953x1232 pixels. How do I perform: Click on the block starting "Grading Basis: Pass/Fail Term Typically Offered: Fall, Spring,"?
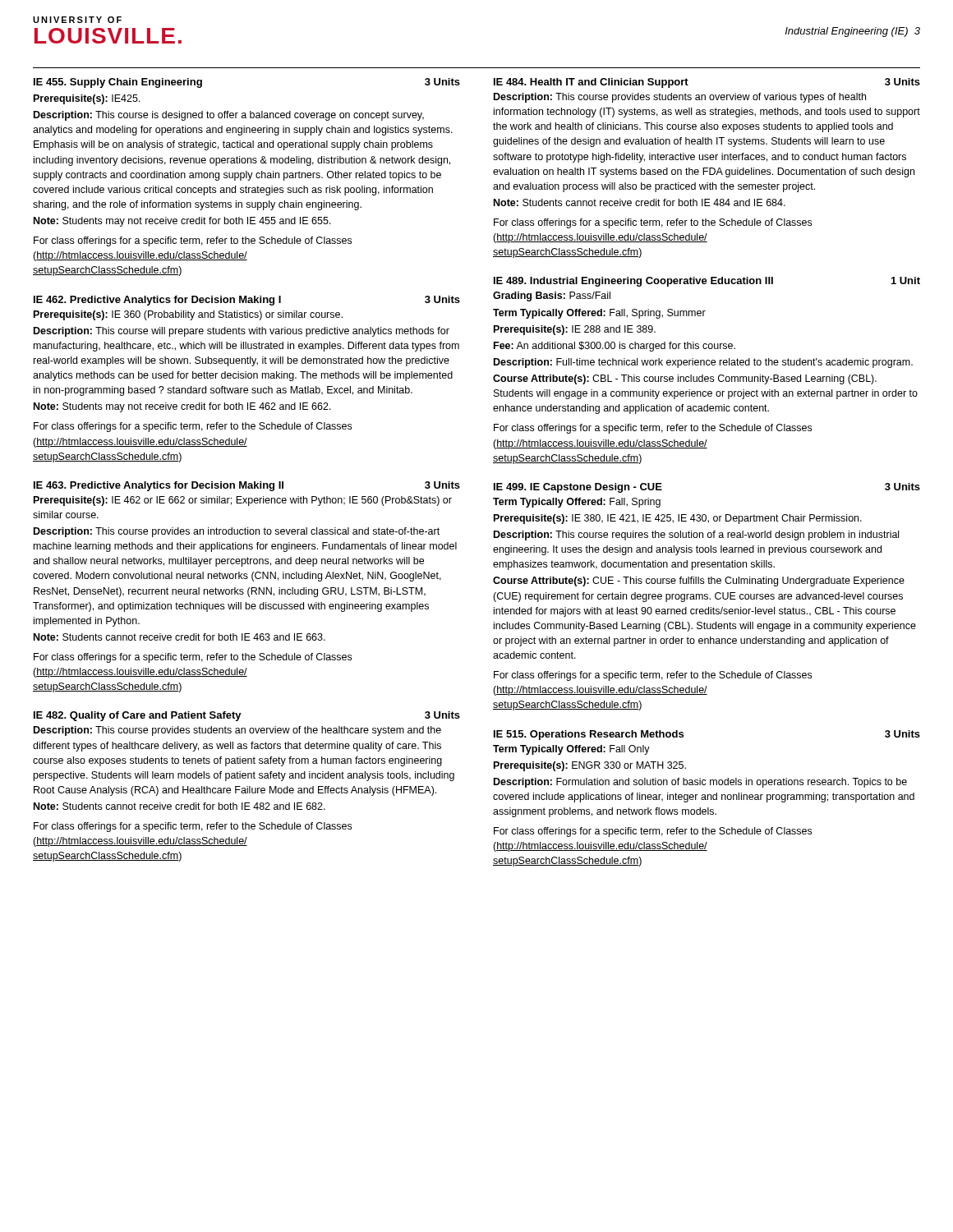click(707, 377)
